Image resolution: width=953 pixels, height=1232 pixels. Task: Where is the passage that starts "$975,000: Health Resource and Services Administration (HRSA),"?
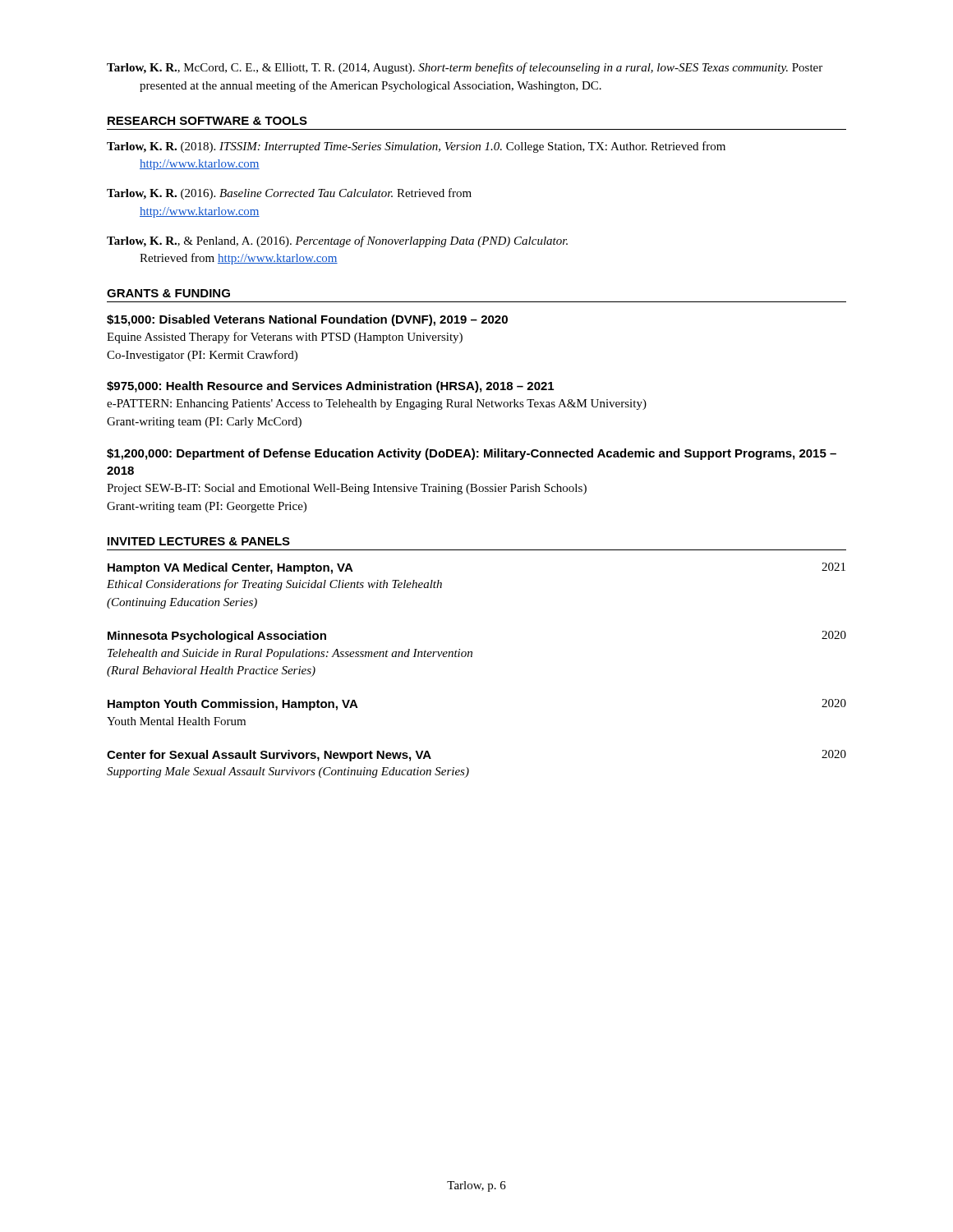476,402
